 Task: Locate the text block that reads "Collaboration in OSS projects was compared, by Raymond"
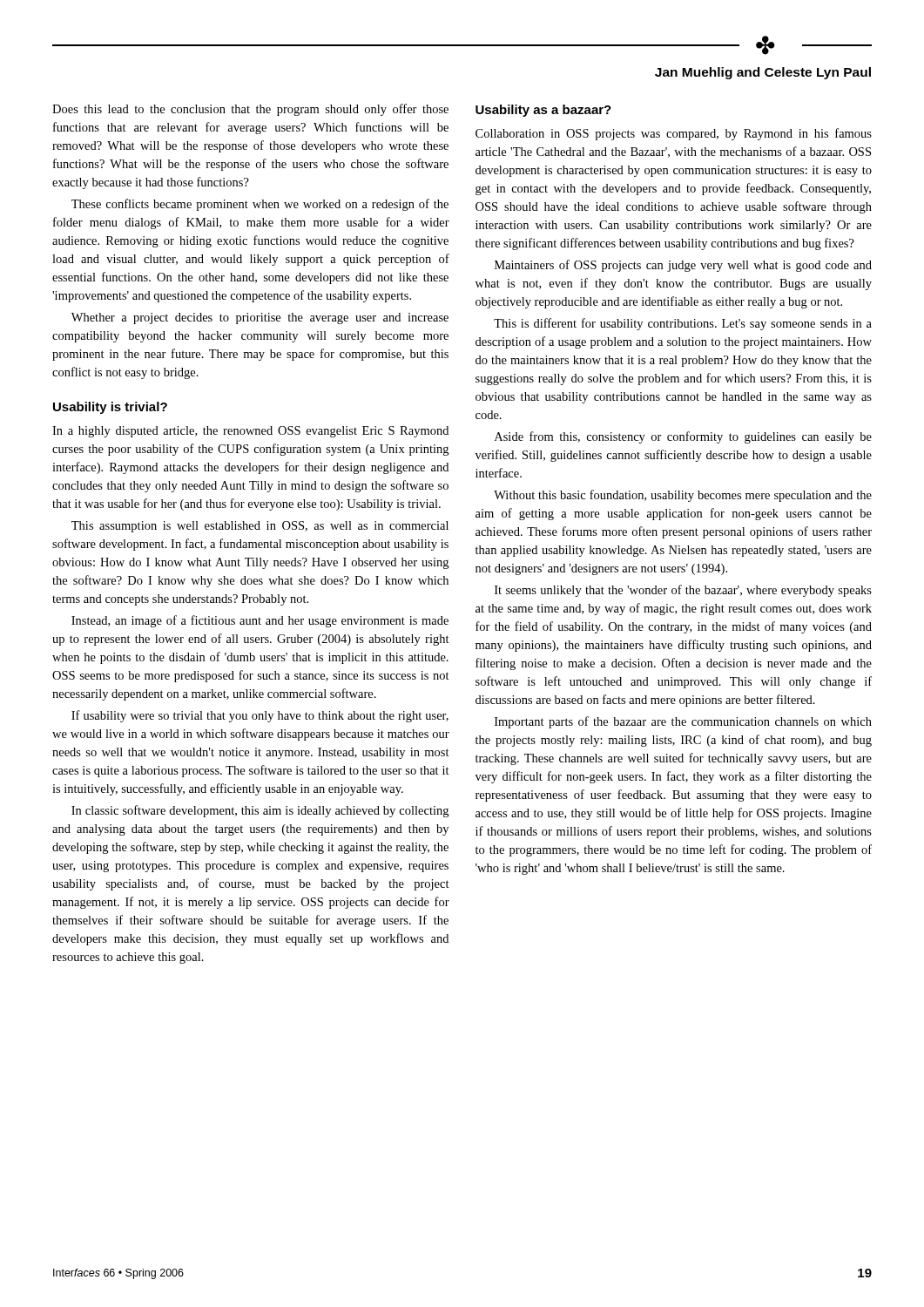673,501
